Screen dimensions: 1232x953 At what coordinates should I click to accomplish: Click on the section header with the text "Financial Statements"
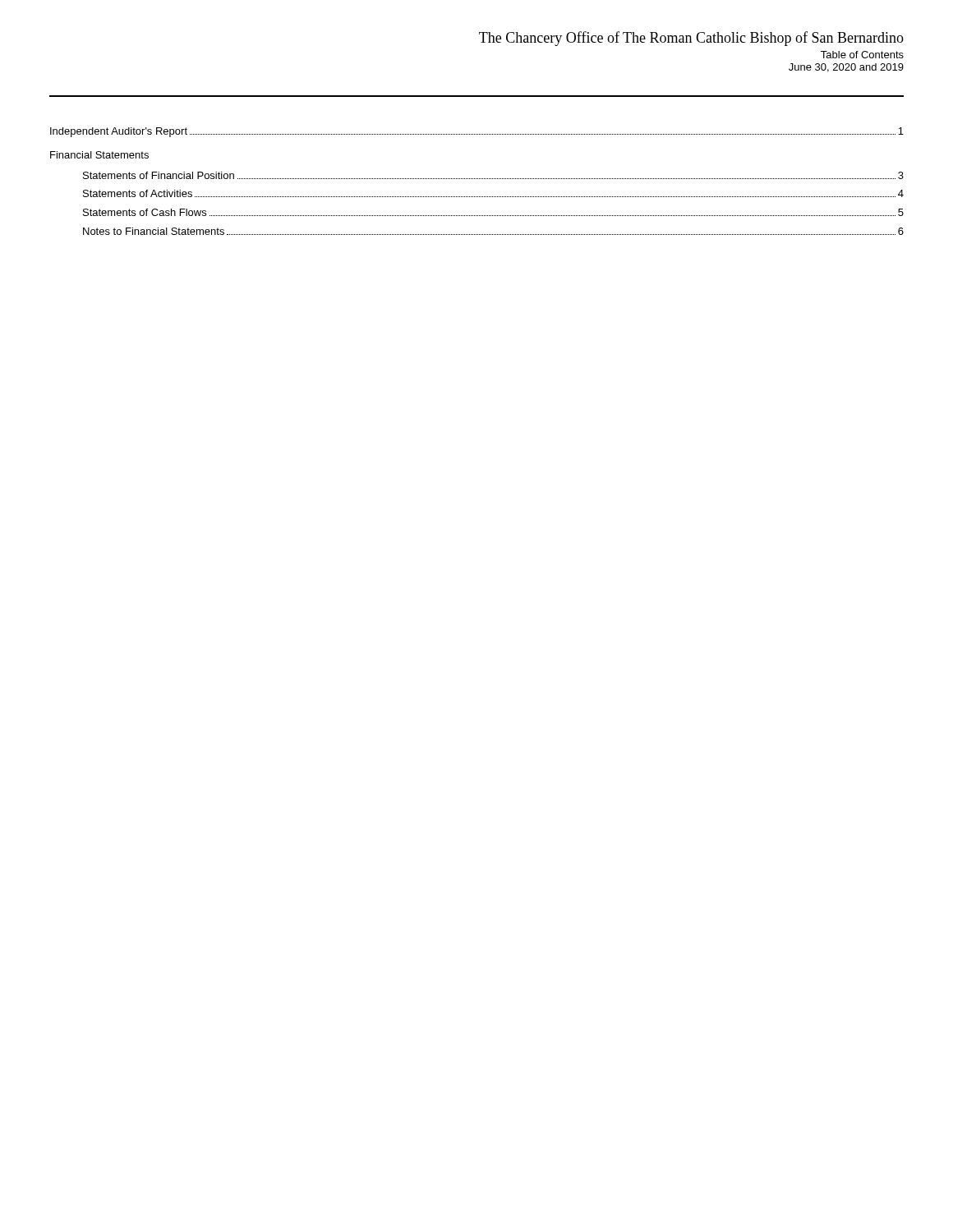99,155
